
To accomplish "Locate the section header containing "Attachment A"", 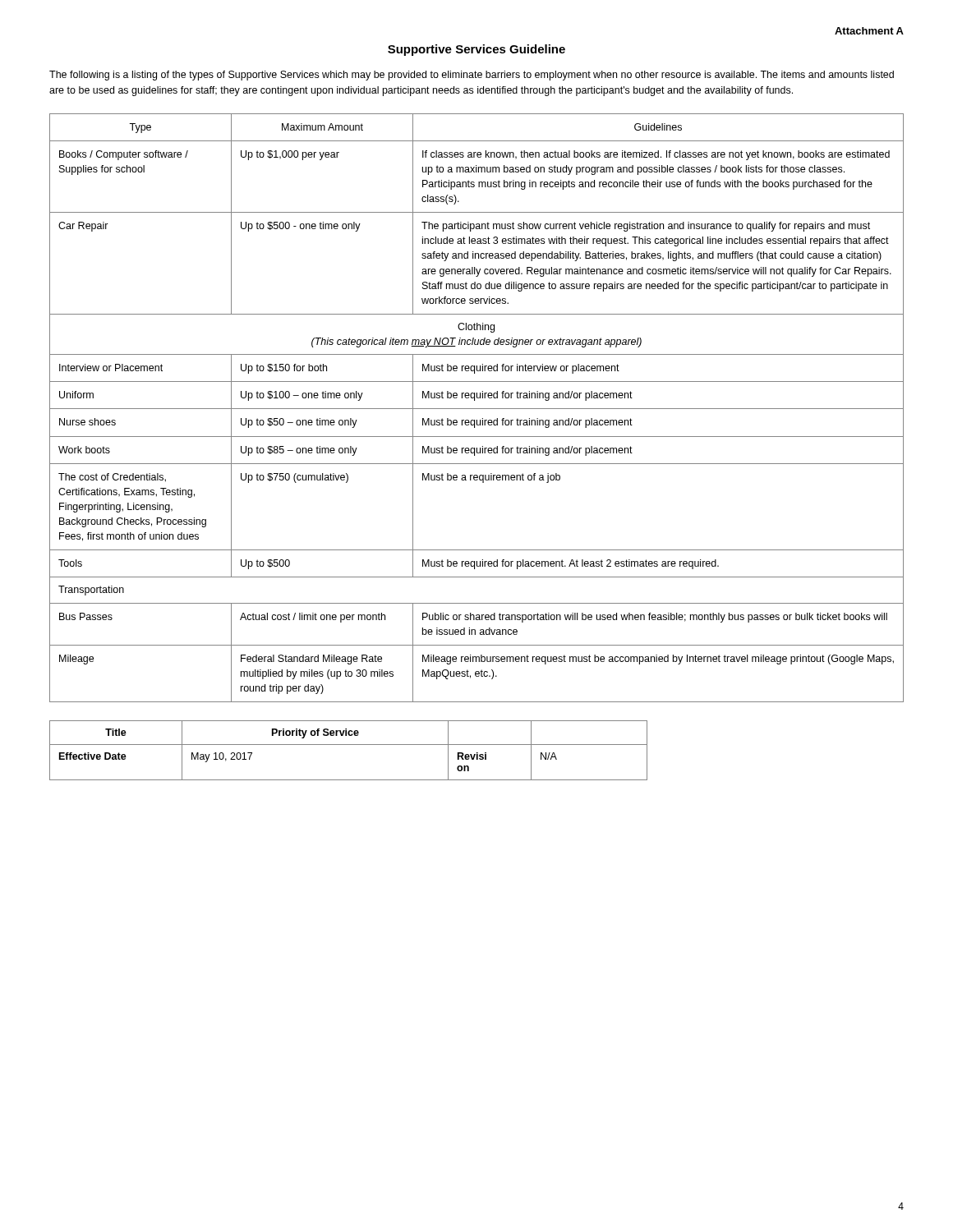I will point(869,31).
